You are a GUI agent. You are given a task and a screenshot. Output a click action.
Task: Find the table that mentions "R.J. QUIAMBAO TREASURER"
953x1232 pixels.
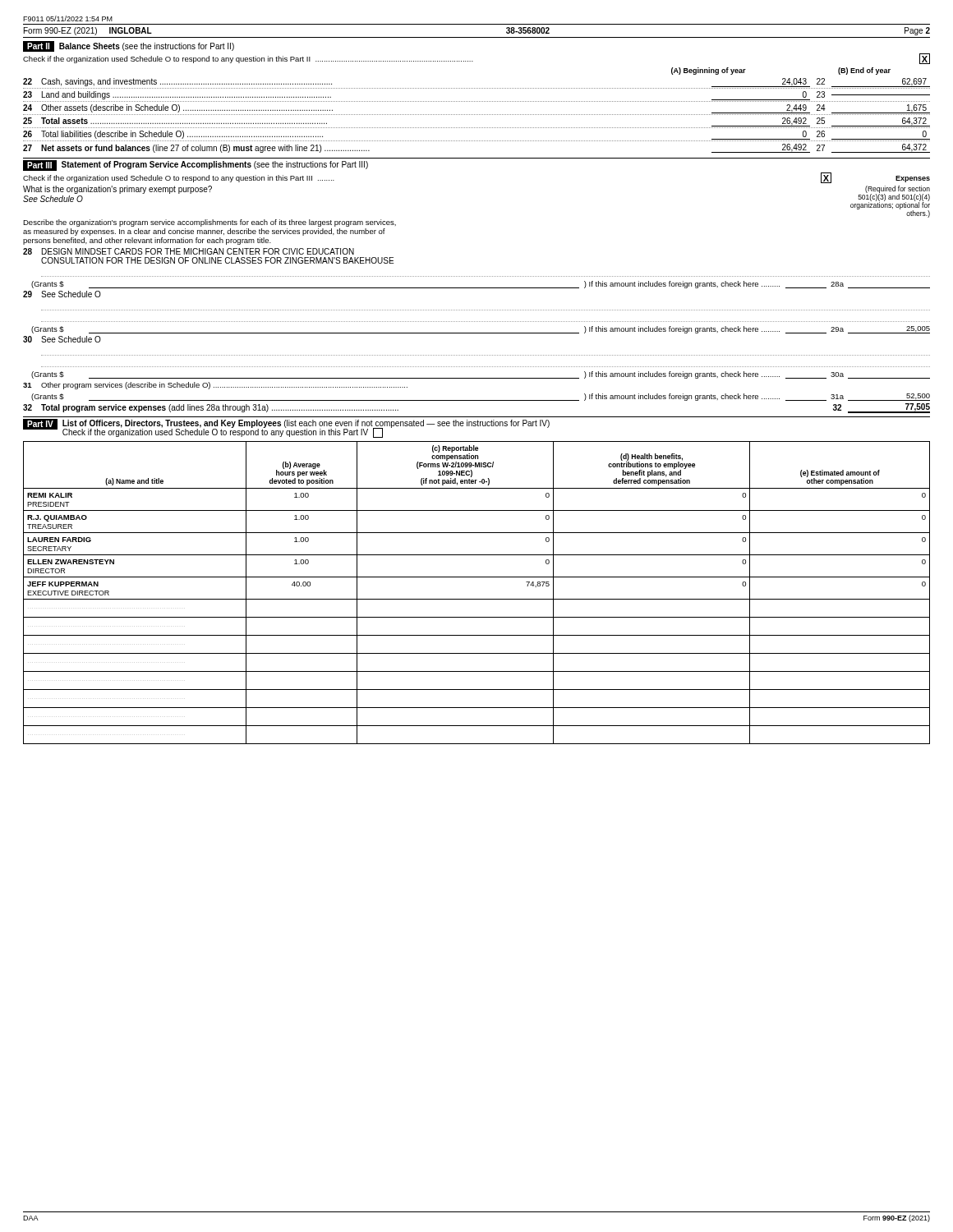pyautogui.click(x=476, y=593)
